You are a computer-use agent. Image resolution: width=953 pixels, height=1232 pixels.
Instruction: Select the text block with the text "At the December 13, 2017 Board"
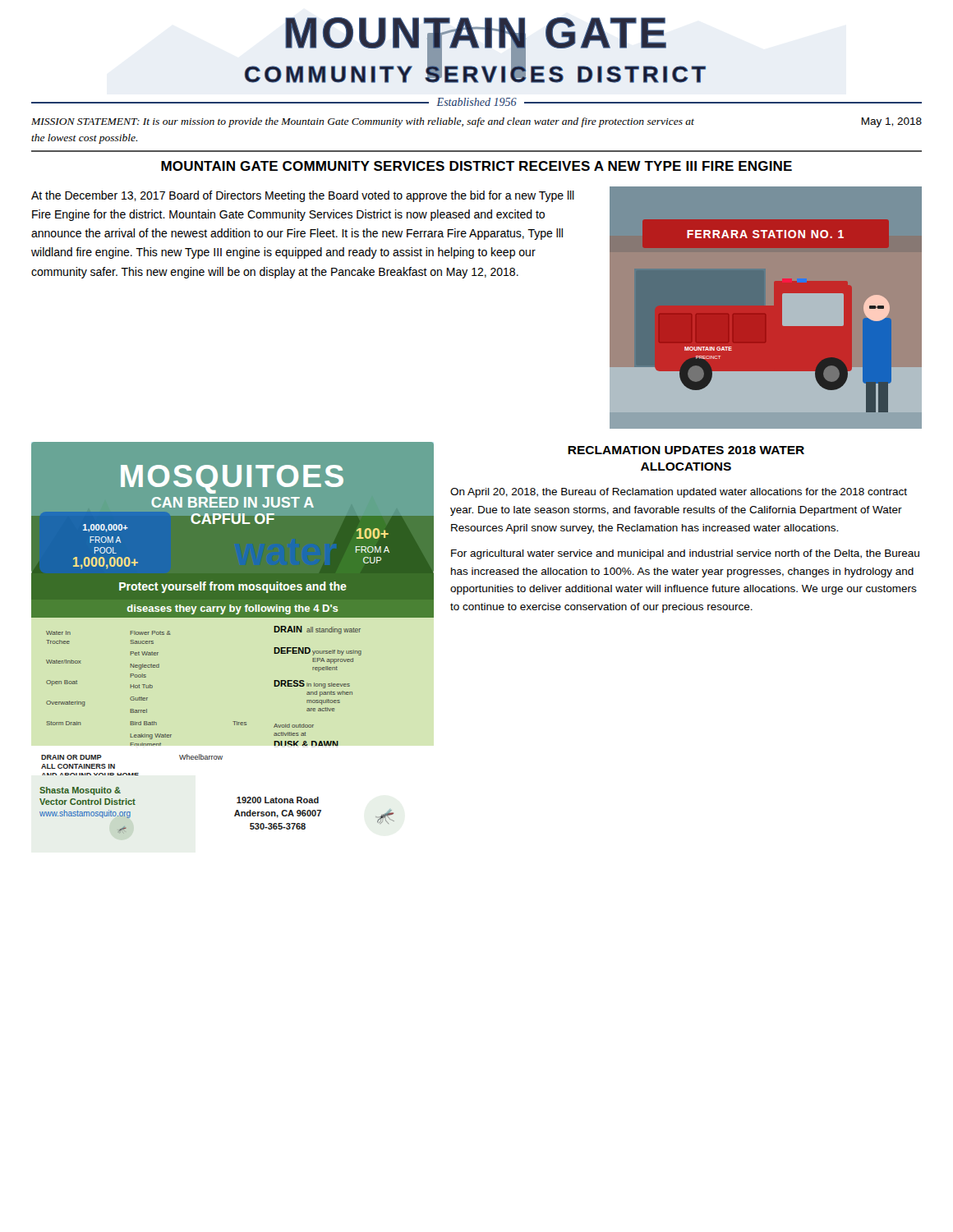click(303, 234)
